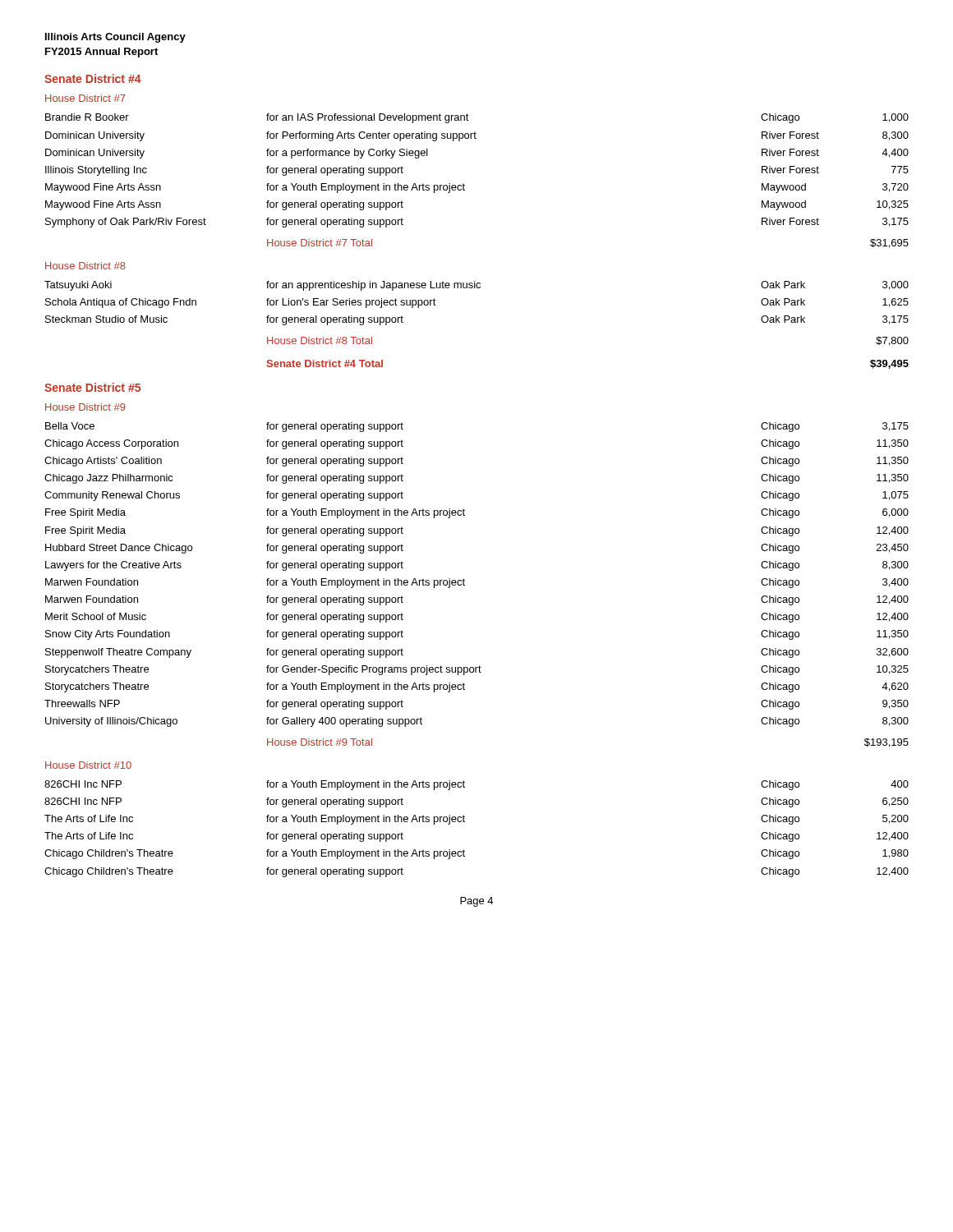Screen dimensions: 1232x953
Task: Locate the table with the text "826CHI Inc NFP"
Action: [476, 828]
